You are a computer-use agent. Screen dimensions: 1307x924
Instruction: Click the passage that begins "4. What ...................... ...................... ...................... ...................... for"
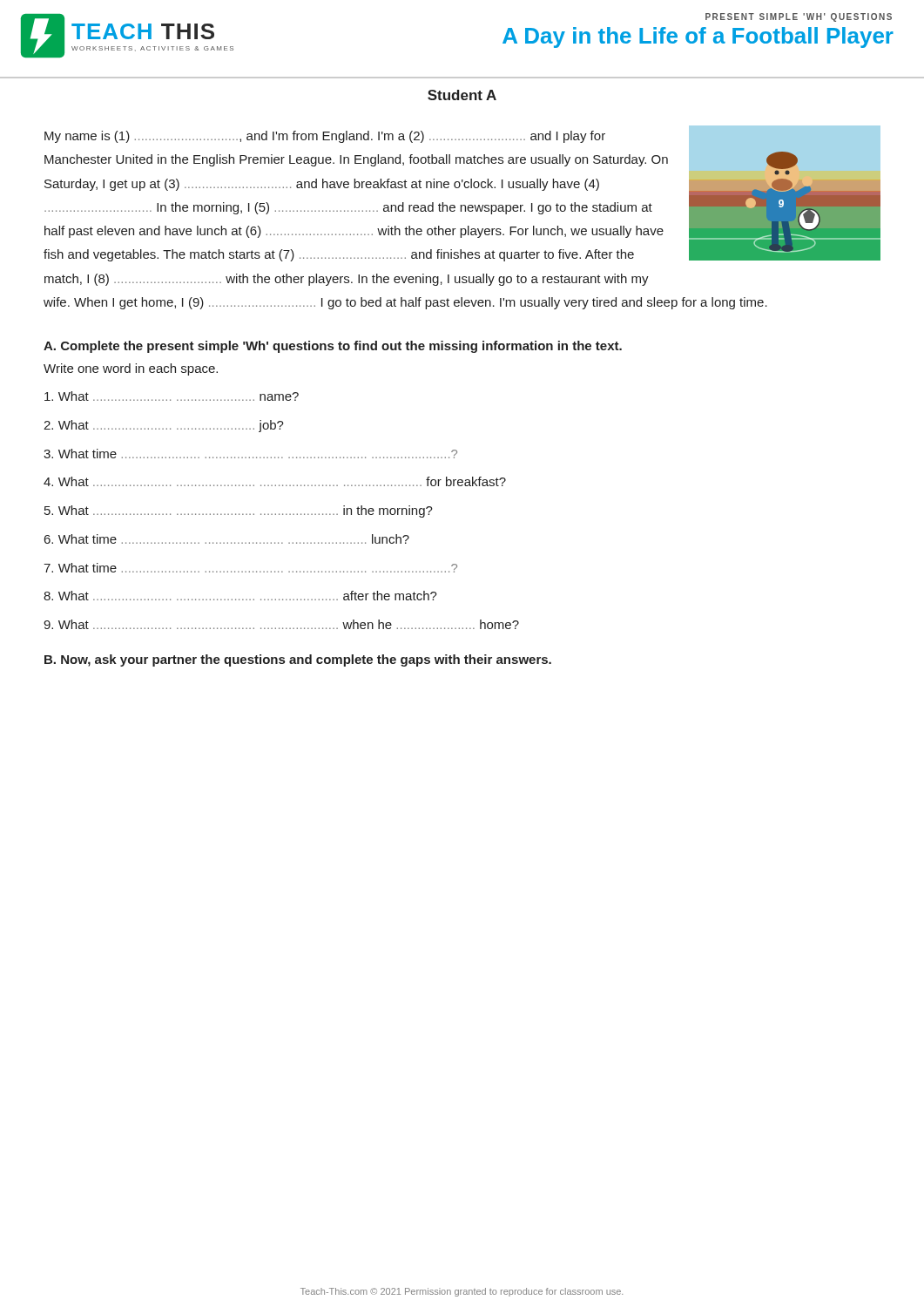point(275,482)
